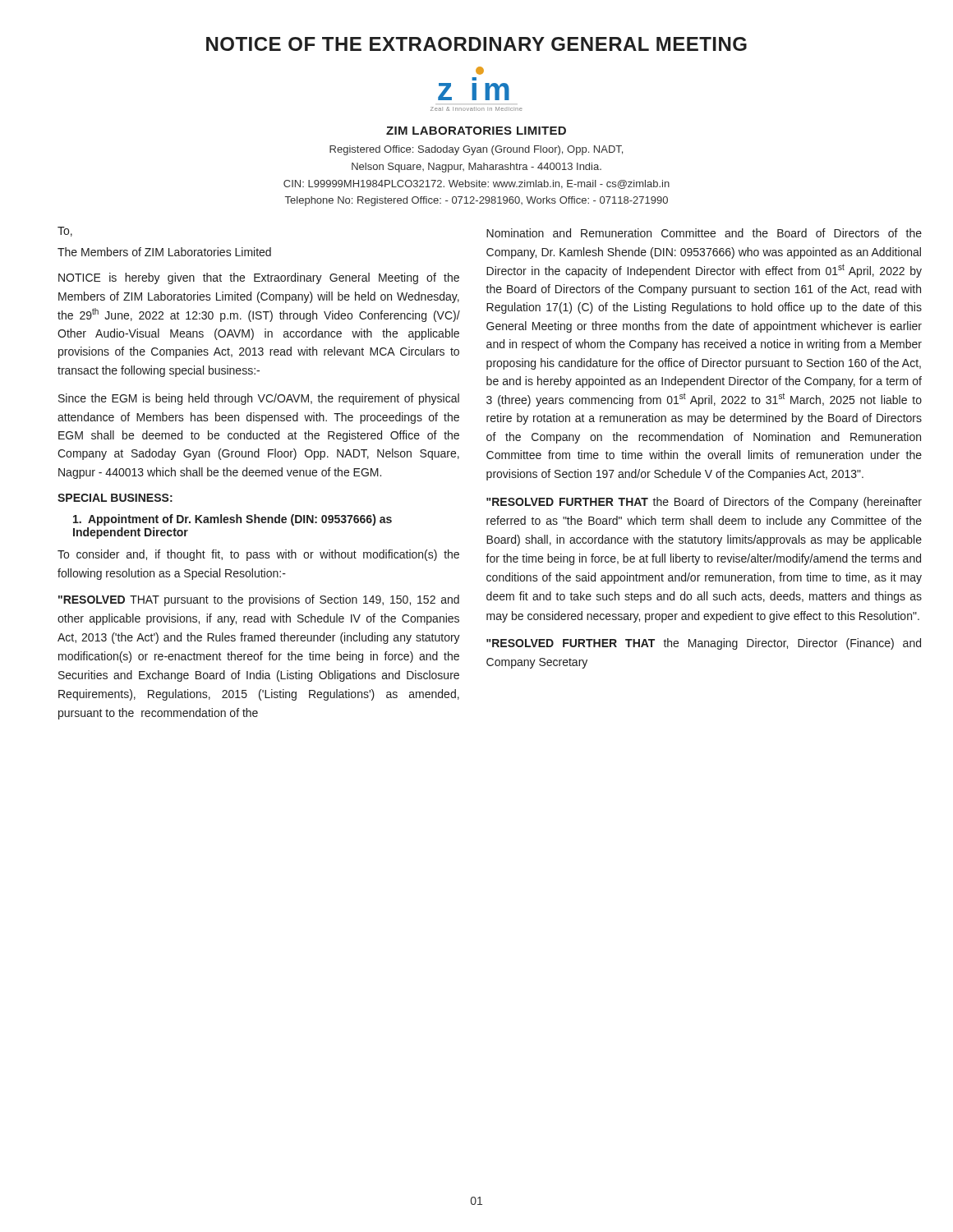The image size is (953, 1232).
Task: Locate the block of text that opens with ""RESOLVED FURTHER THAT the Managing Director, Director"
Action: point(704,653)
